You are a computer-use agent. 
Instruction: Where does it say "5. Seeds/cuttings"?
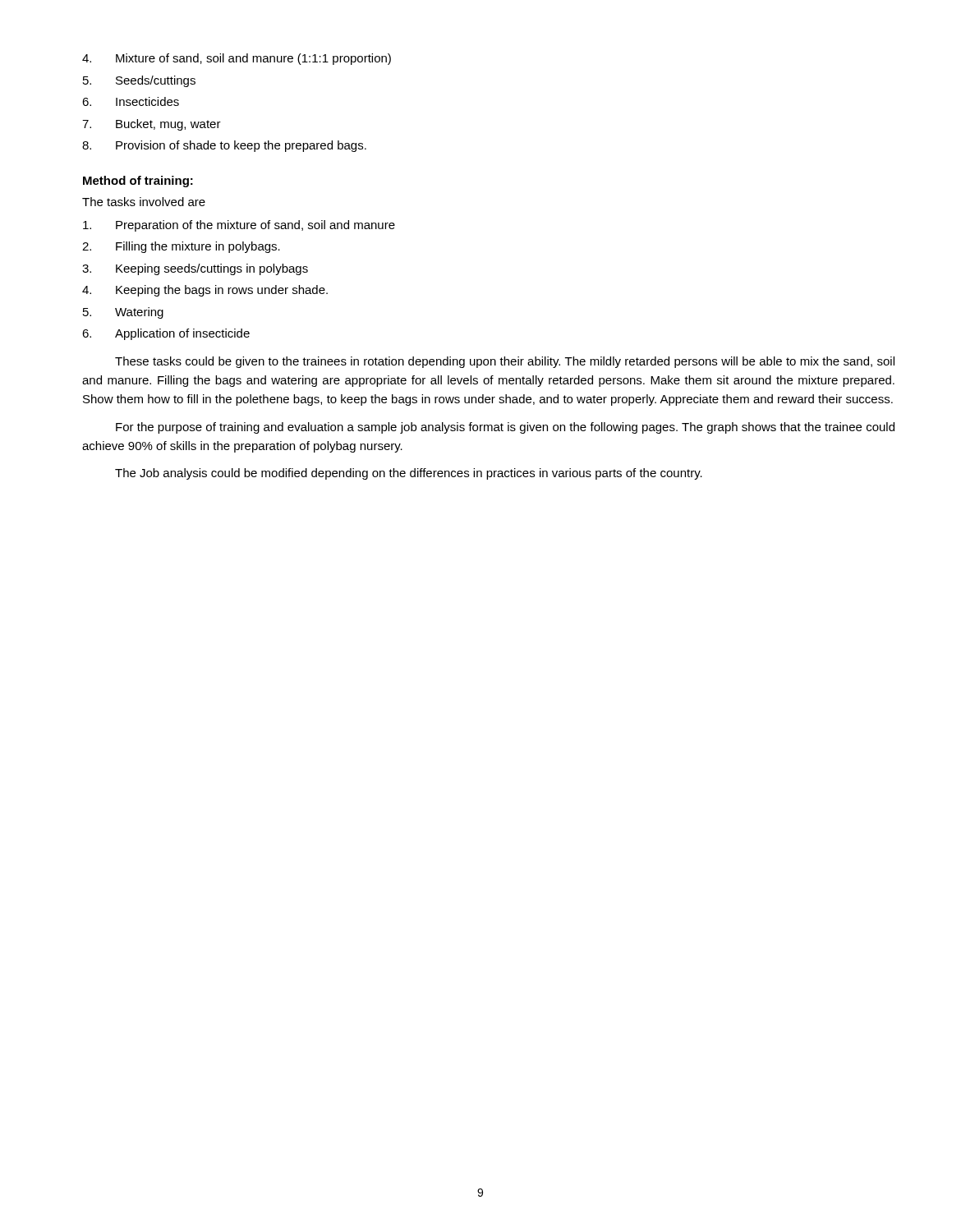(x=139, y=81)
